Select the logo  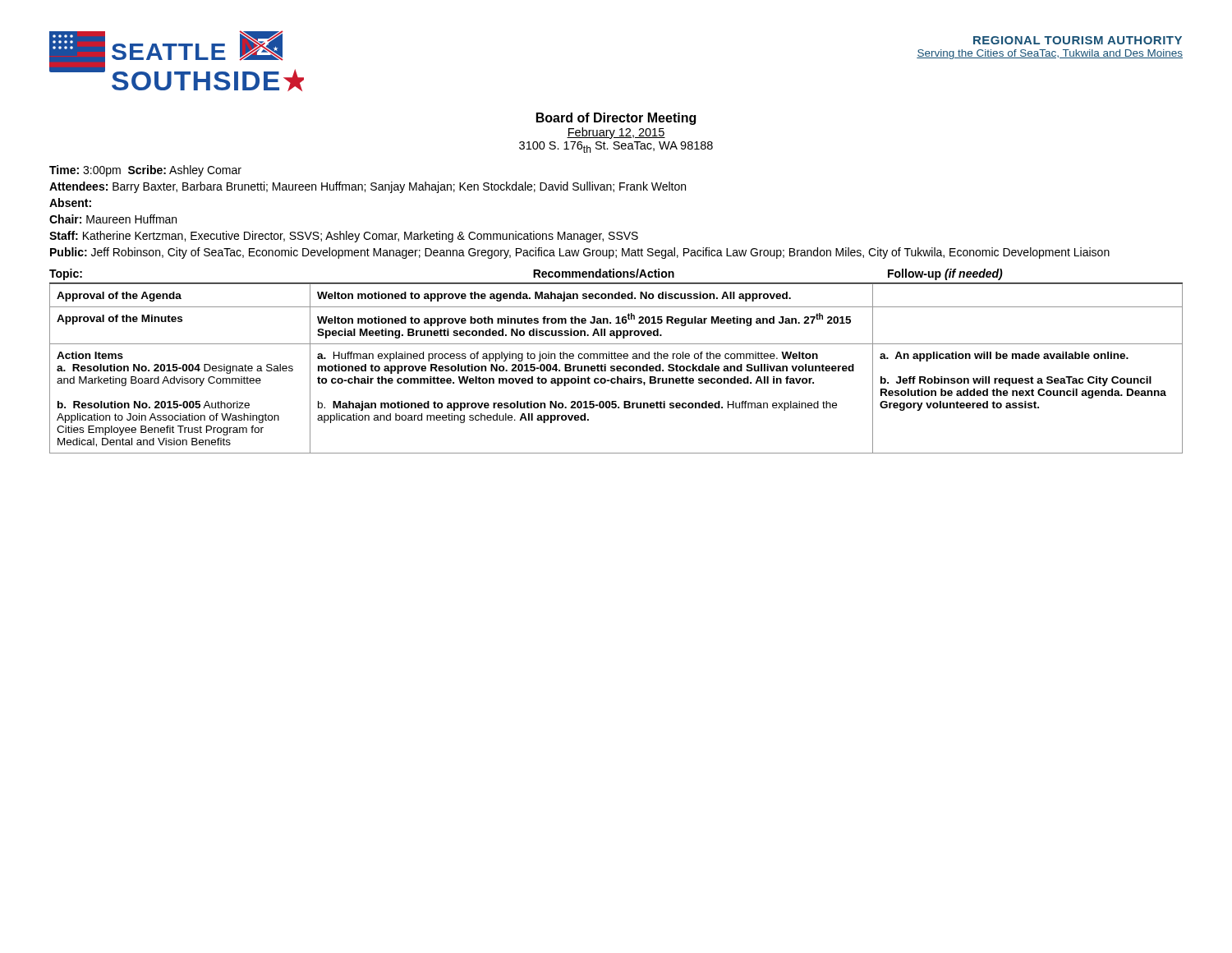(x=181, y=64)
